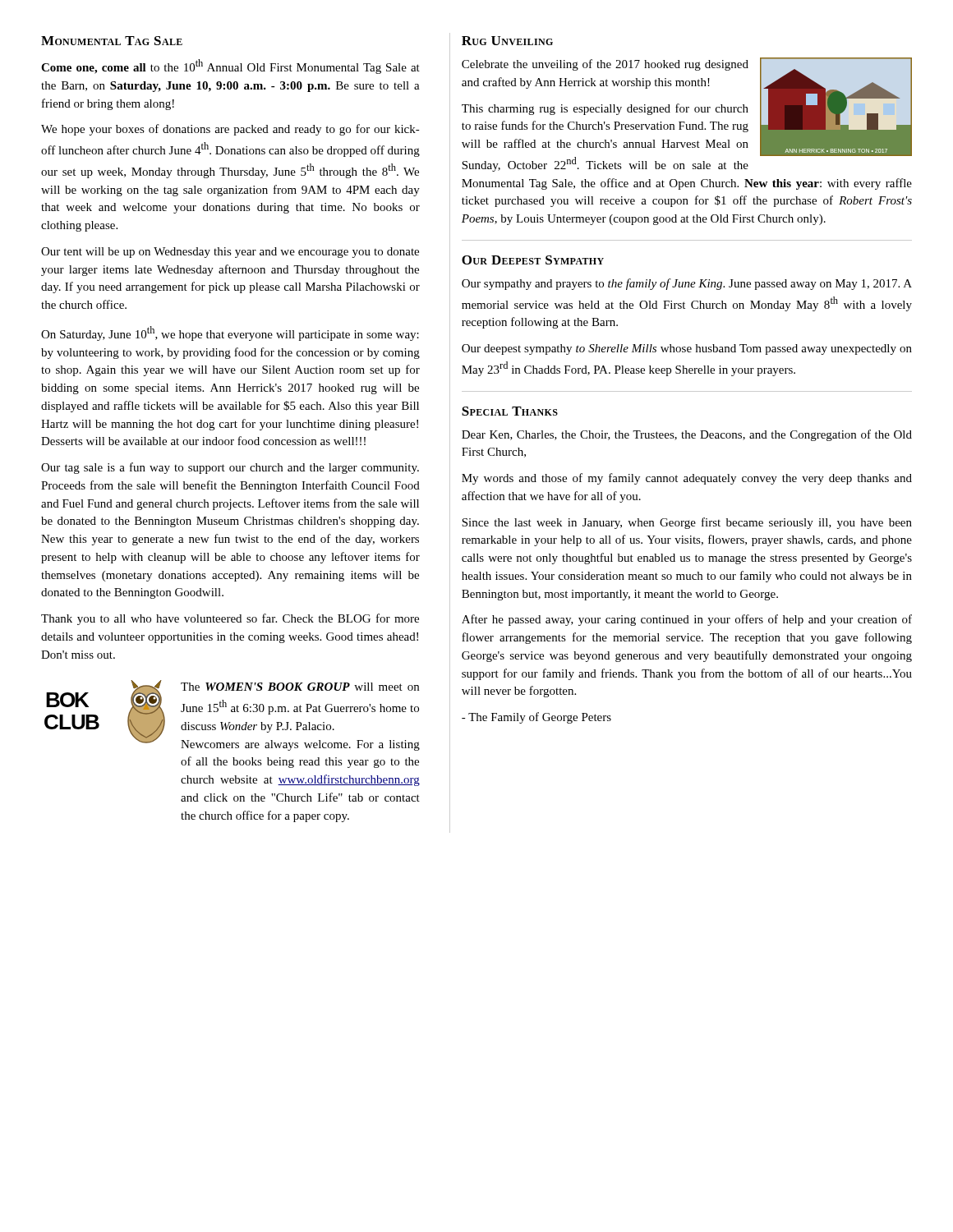The width and height of the screenshot is (953, 1232).
Task: Find the logo
Action: pos(106,711)
